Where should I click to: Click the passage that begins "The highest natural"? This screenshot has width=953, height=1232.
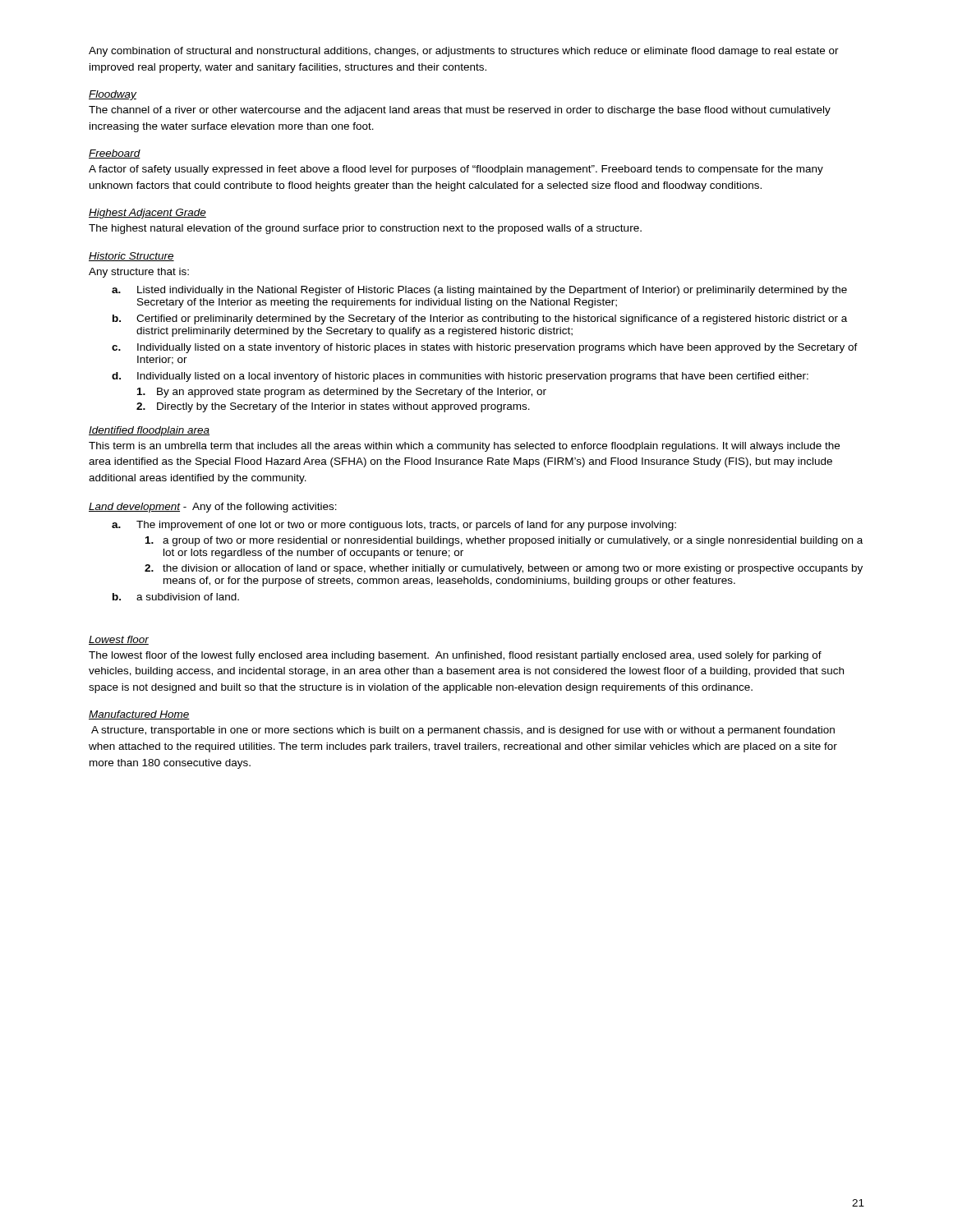[476, 228]
